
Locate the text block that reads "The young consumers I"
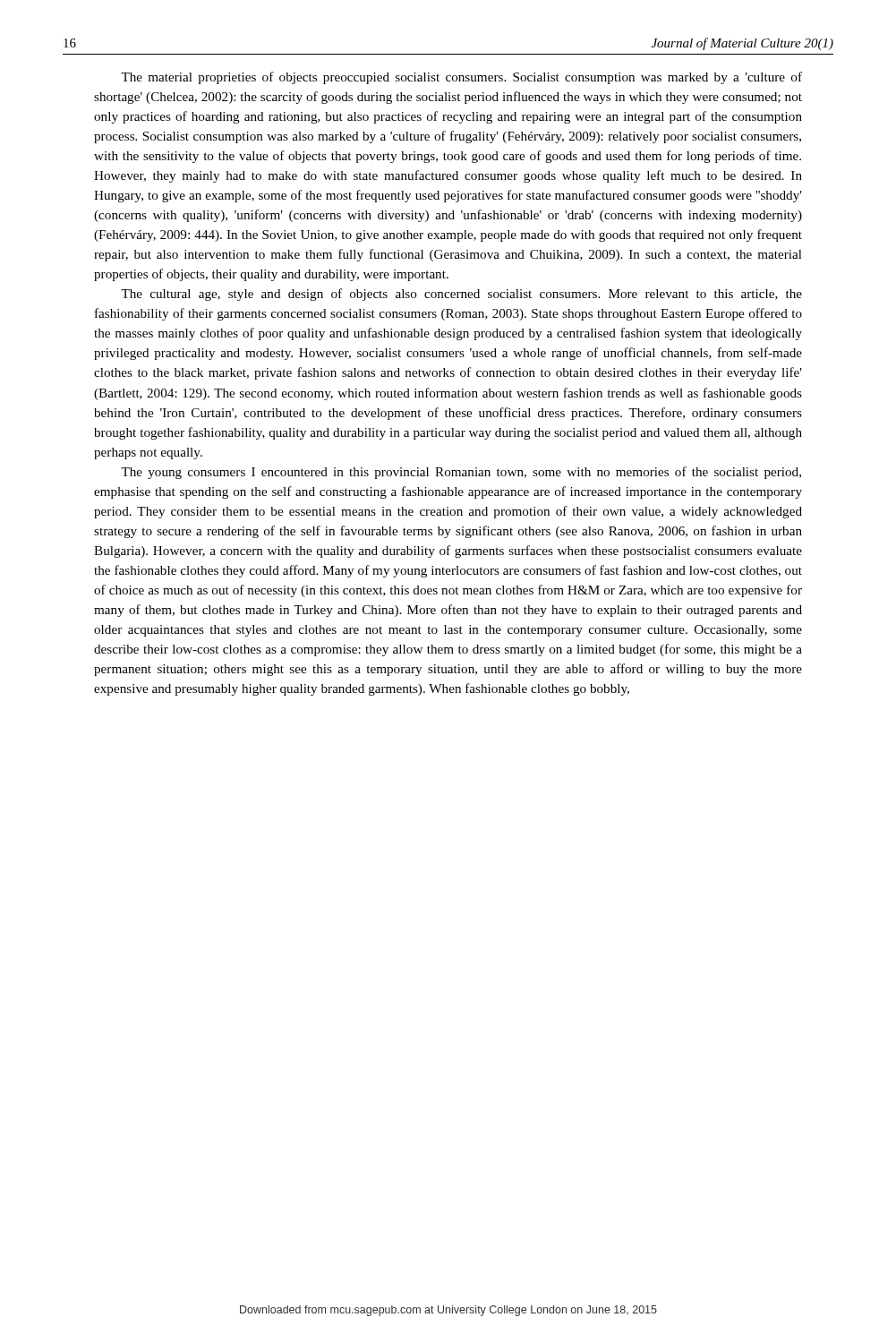(448, 580)
